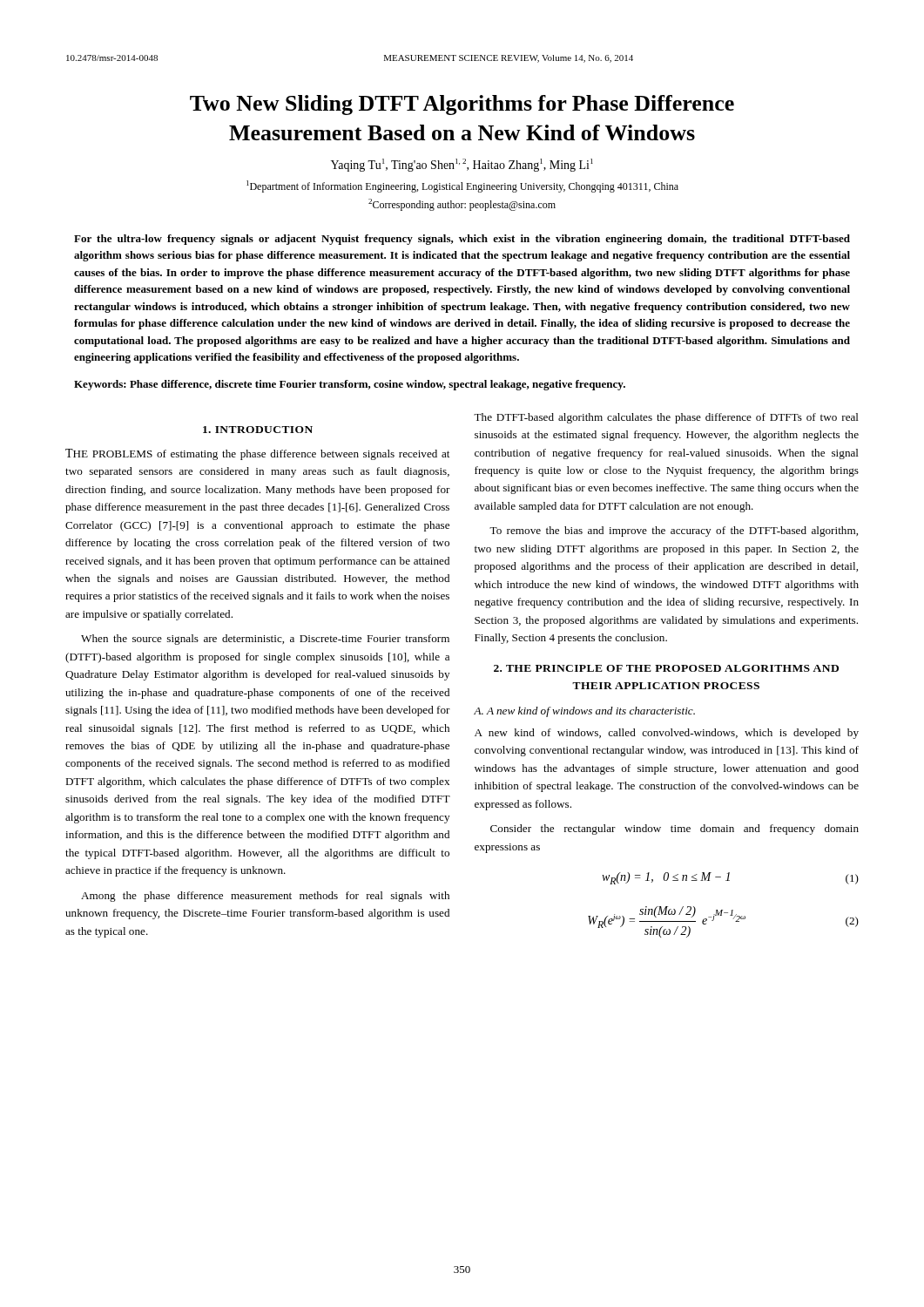Click on the text block with the text "Yaqing Tu1, Ting'ao Shen1, 2, Haitao Zhang1,"
Viewport: 924px width, 1307px height.
[462, 164]
